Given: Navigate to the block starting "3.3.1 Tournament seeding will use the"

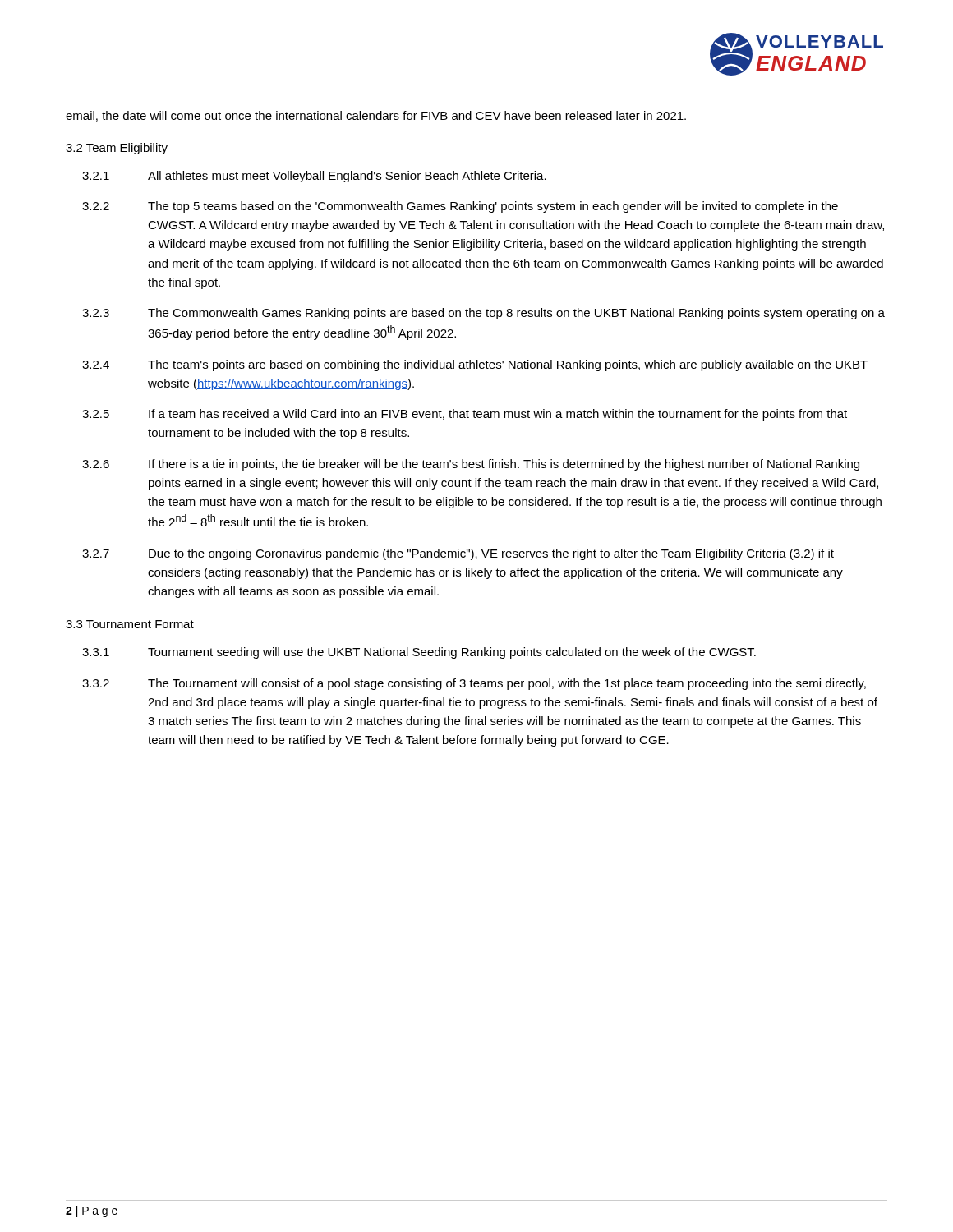Looking at the screenshot, I should click(476, 652).
